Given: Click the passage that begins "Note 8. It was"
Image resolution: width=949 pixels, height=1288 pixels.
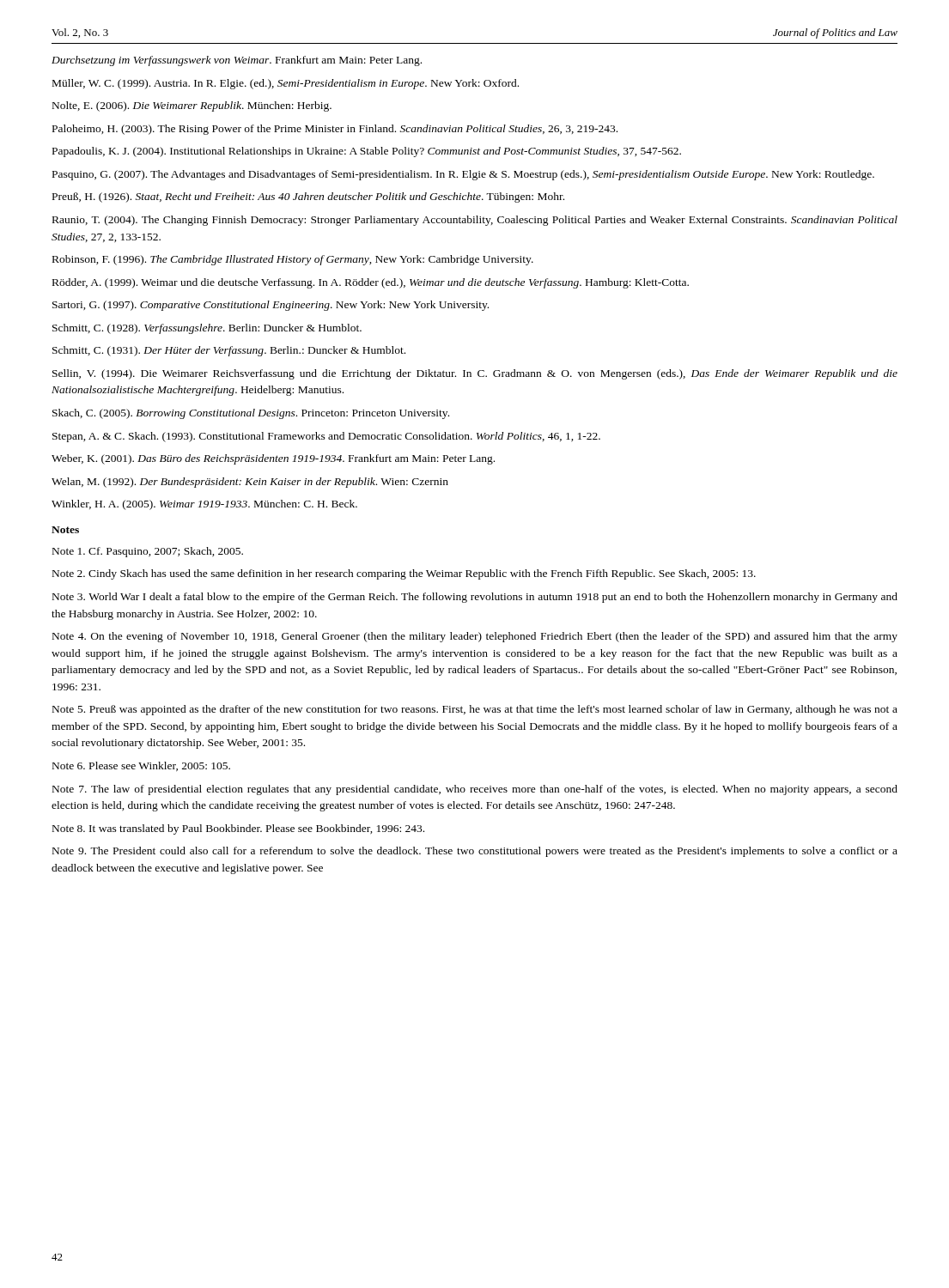Looking at the screenshot, I should (238, 828).
